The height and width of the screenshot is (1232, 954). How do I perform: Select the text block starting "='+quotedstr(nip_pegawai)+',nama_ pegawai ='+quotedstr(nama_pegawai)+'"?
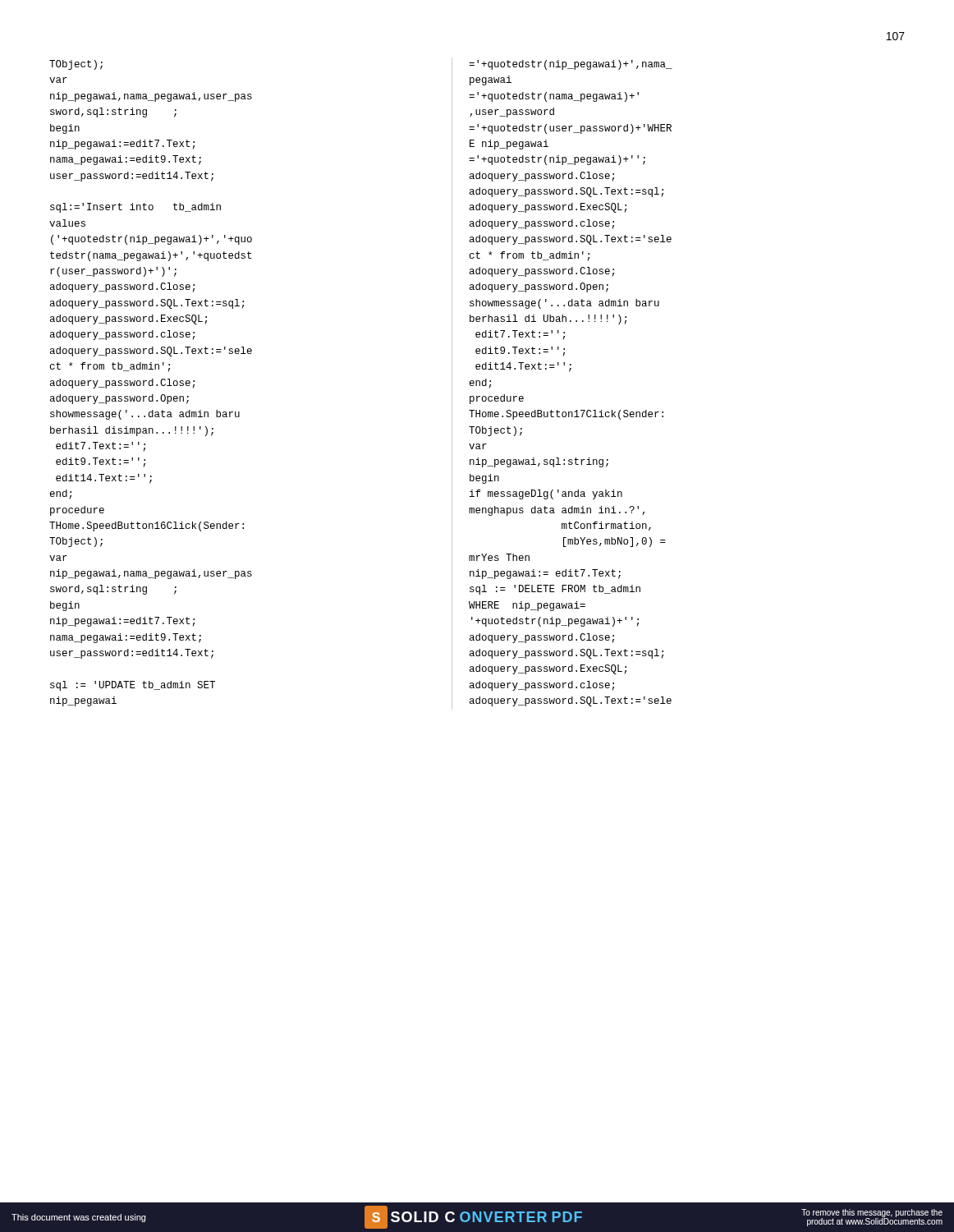pos(571,65)
